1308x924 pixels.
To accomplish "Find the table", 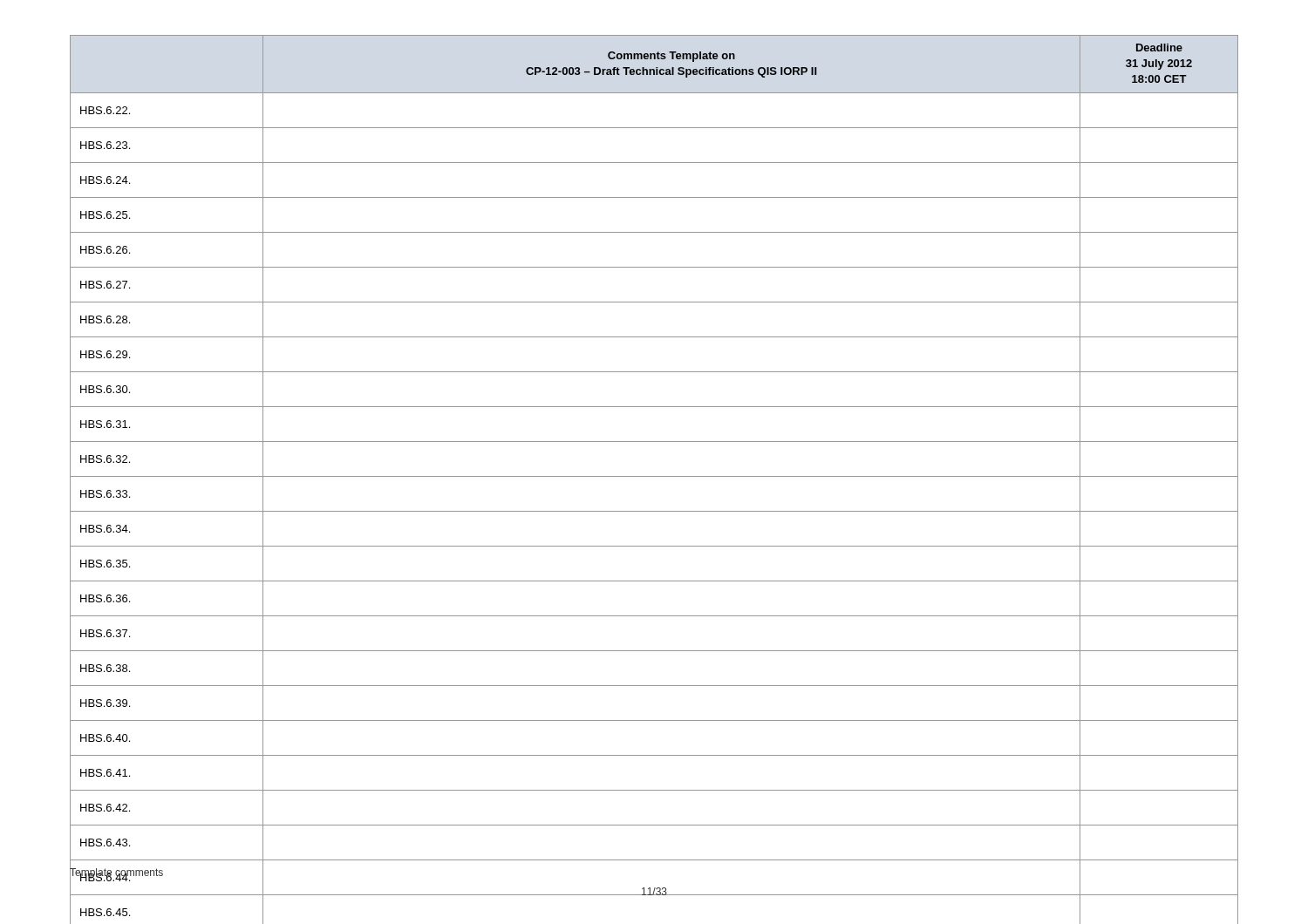I will pos(654,479).
